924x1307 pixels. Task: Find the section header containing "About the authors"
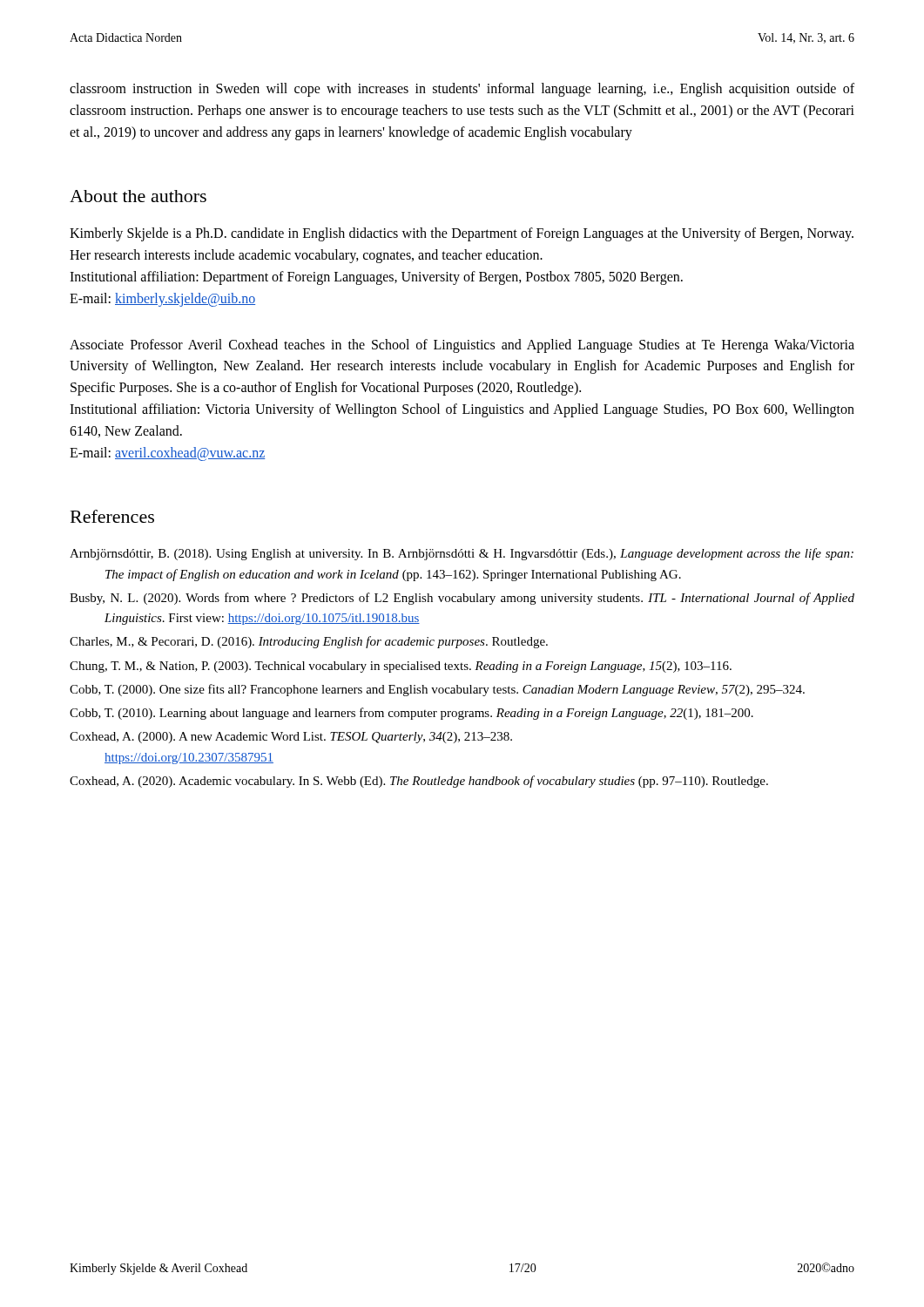[x=138, y=196]
